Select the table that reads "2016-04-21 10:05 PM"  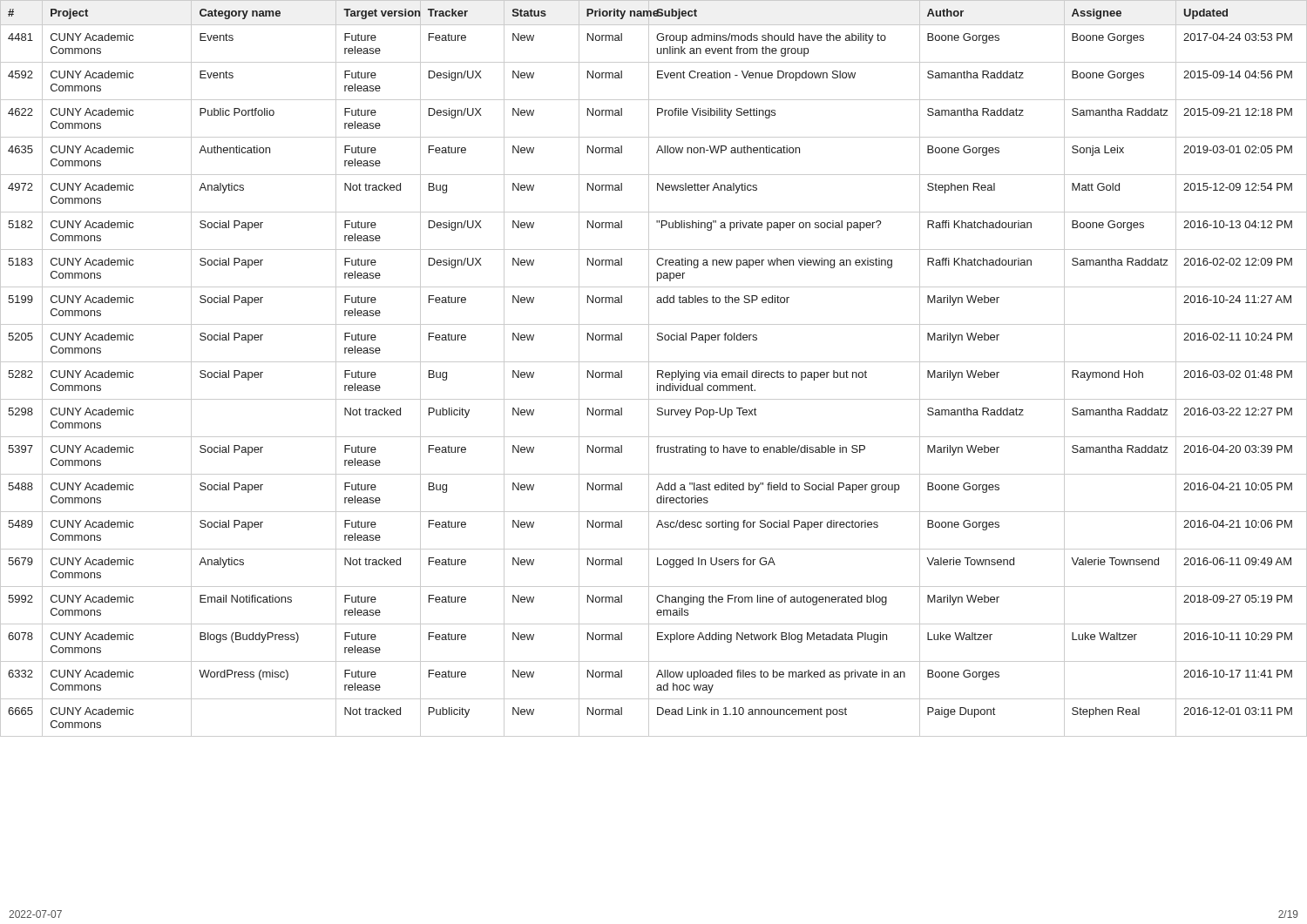654,368
